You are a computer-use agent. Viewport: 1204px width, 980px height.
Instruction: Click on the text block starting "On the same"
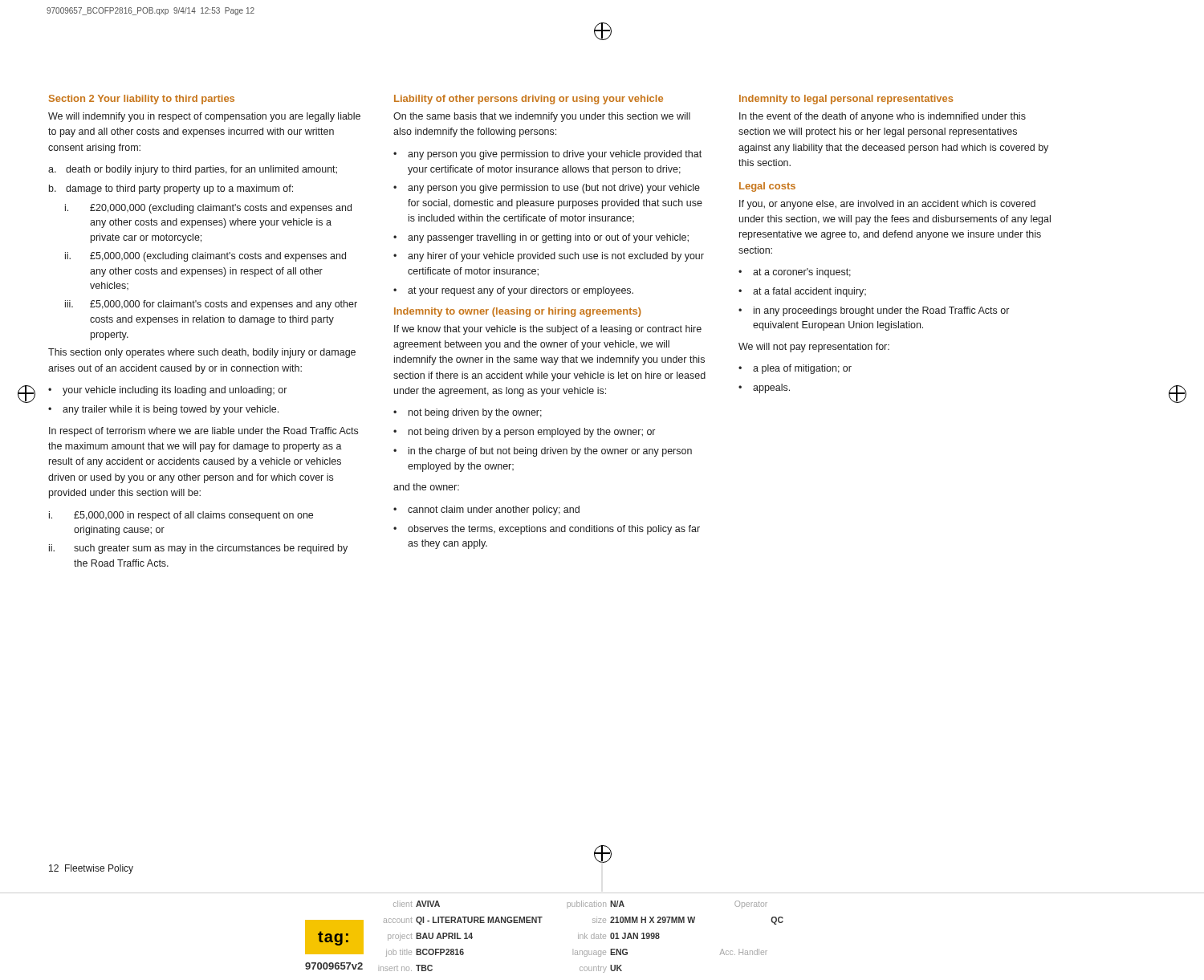[x=550, y=125]
